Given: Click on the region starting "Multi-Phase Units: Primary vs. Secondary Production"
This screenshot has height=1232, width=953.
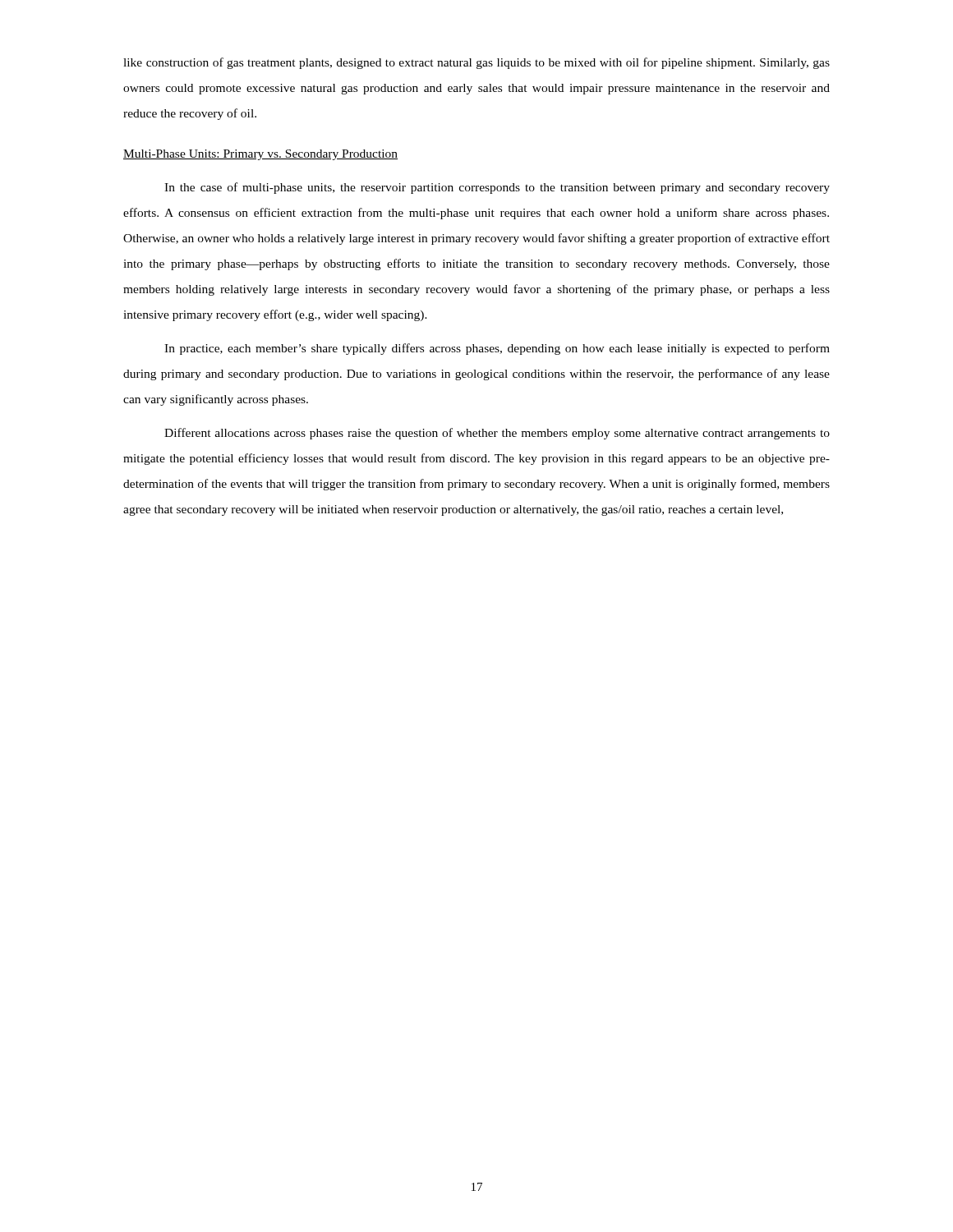Looking at the screenshot, I should tap(260, 153).
